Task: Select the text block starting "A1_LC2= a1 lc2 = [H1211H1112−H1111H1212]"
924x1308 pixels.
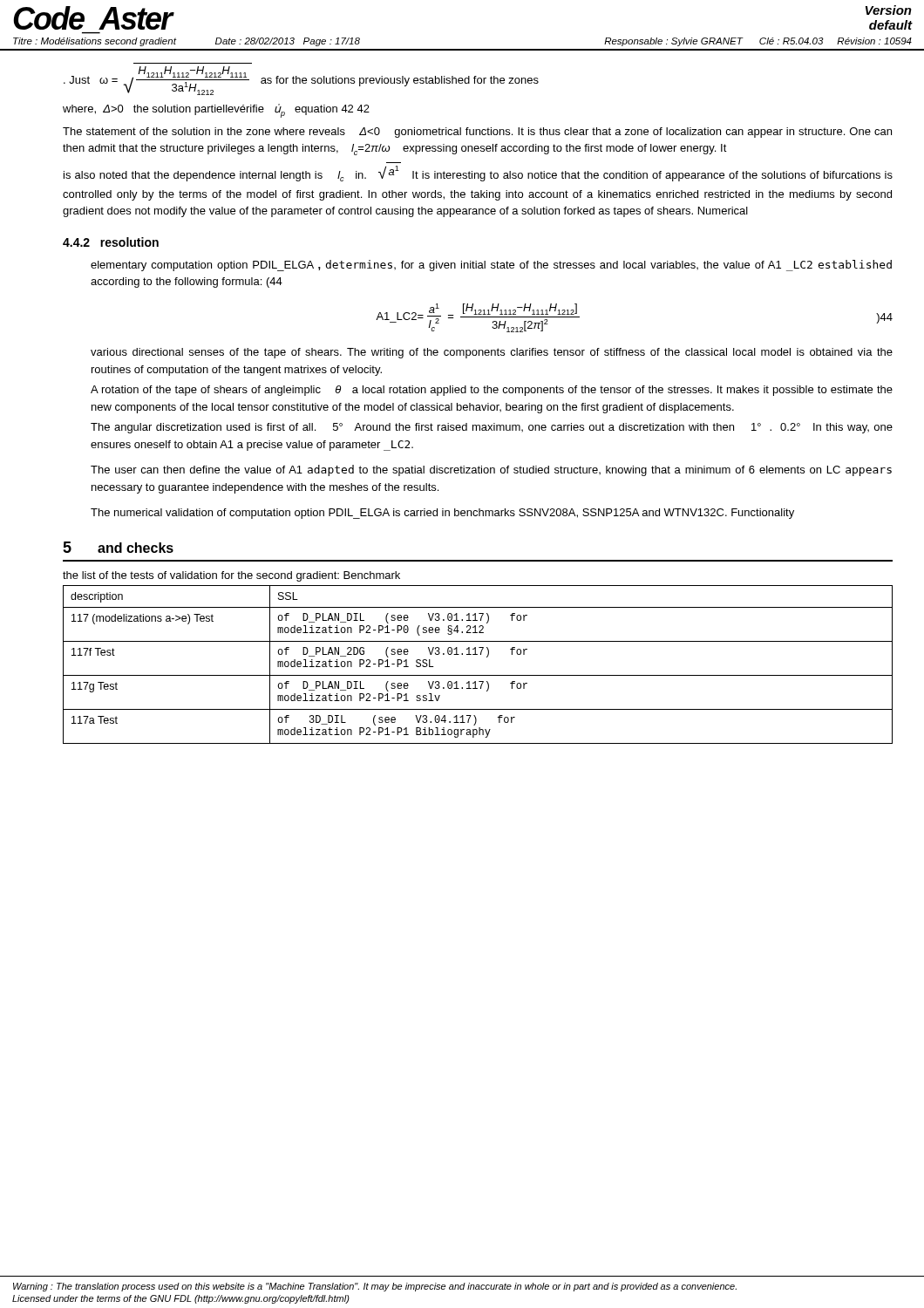Action: (x=520, y=317)
